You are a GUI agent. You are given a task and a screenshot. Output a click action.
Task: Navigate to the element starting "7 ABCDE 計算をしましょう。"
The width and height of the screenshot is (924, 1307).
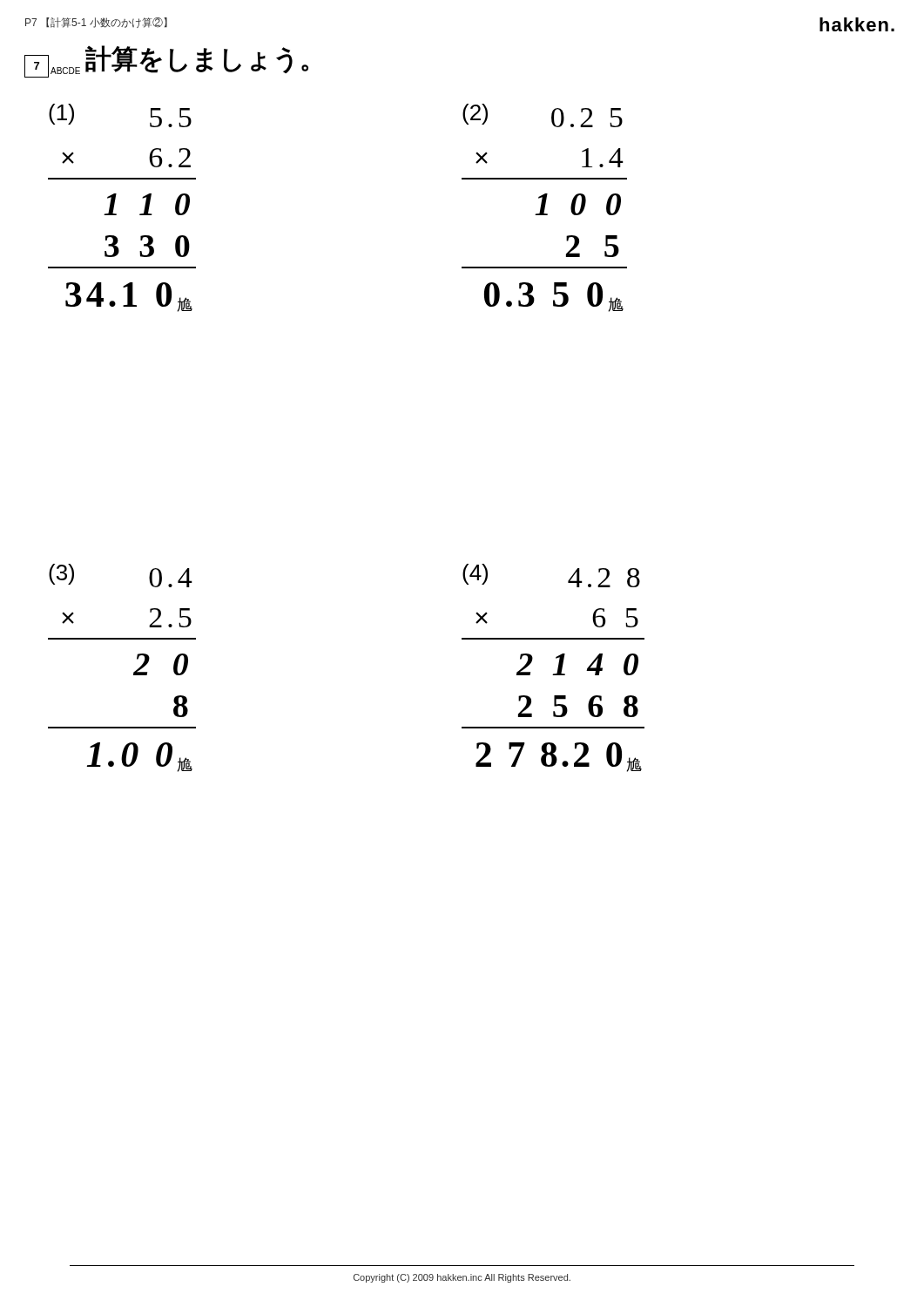pos(175,60)
